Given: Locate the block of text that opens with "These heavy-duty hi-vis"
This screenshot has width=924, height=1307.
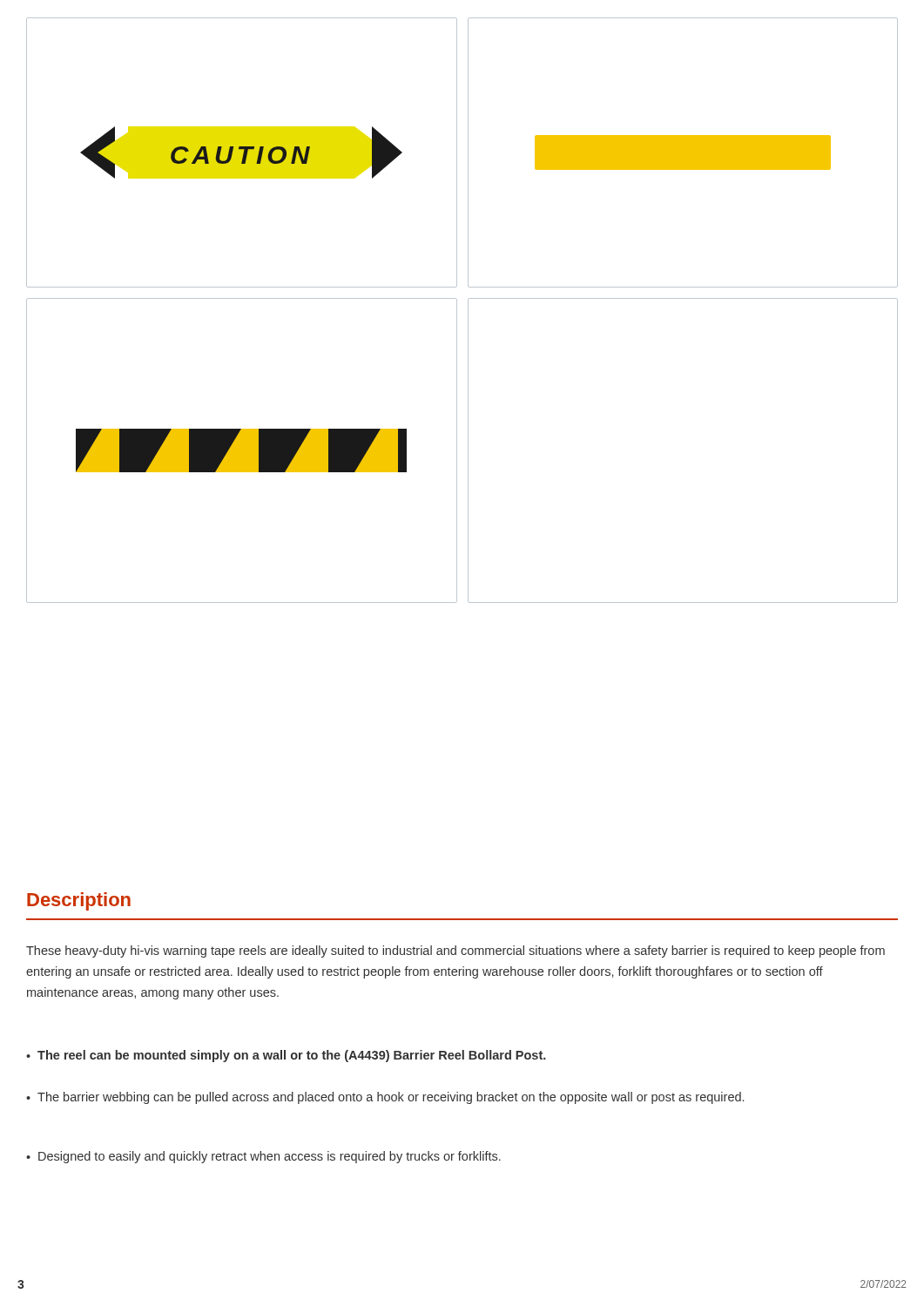Looking at the screenshot, I should [456, 971].
